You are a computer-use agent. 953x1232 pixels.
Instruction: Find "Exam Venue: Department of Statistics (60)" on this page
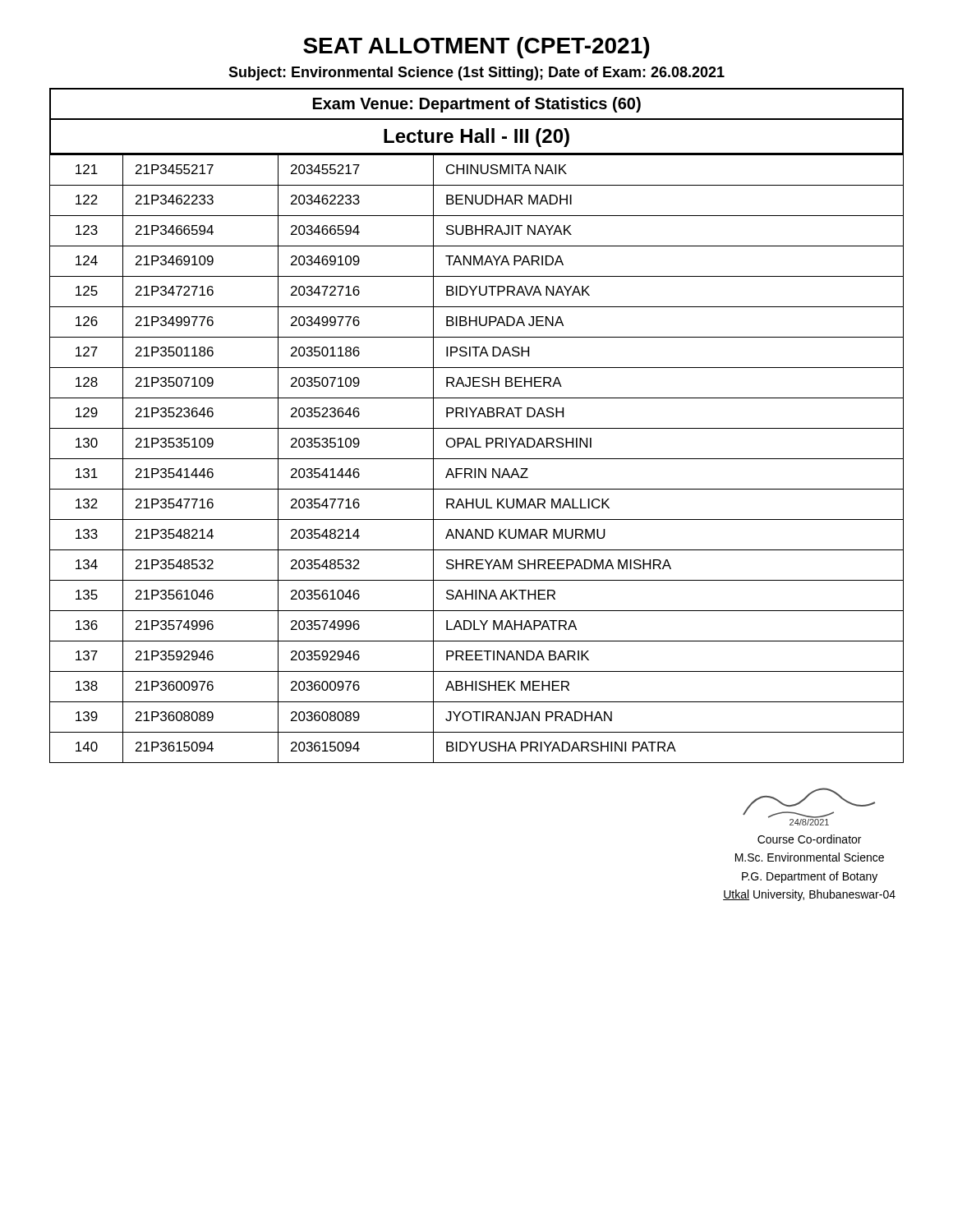(x=476, y=103)
